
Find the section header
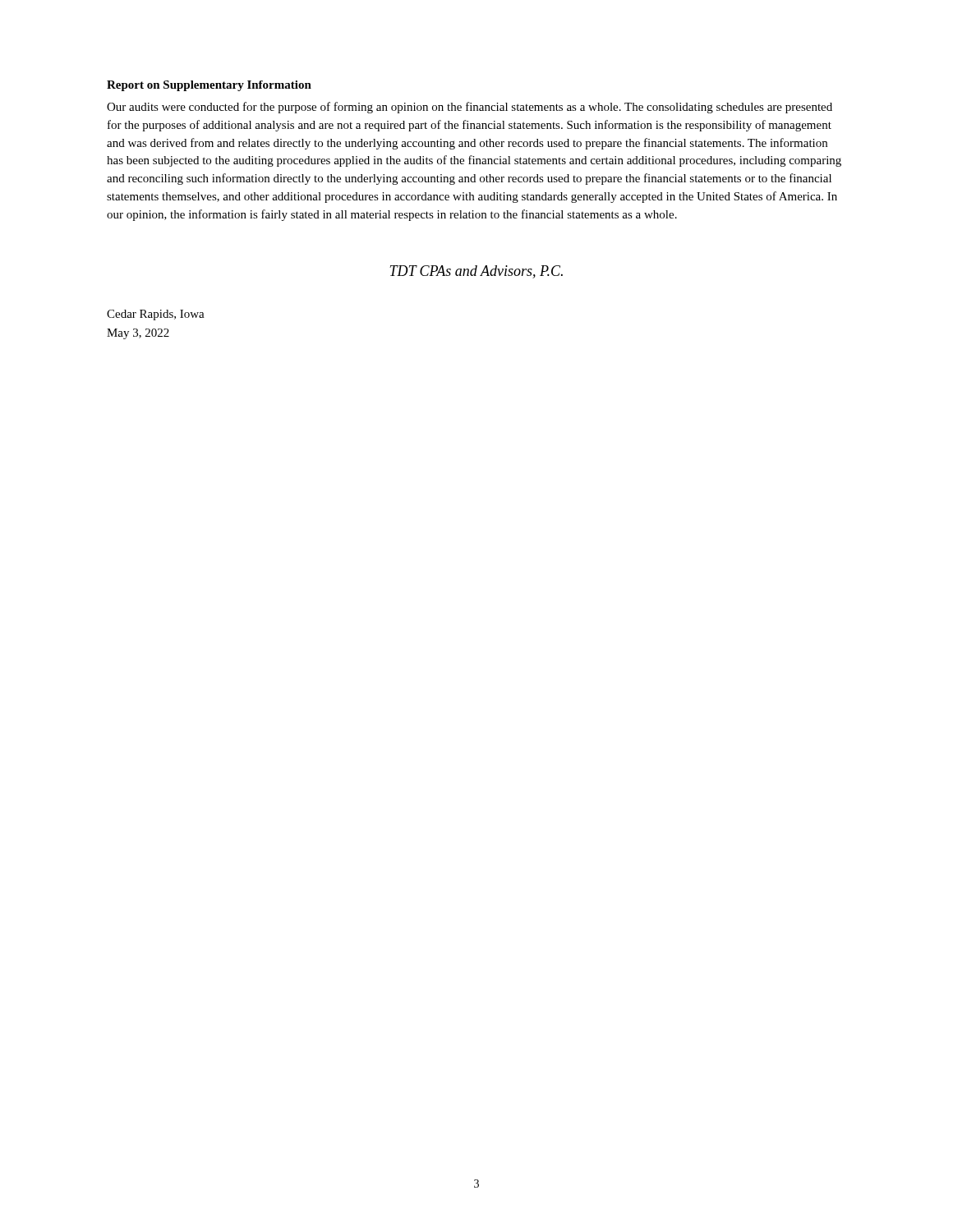click(x=209, y=85)
